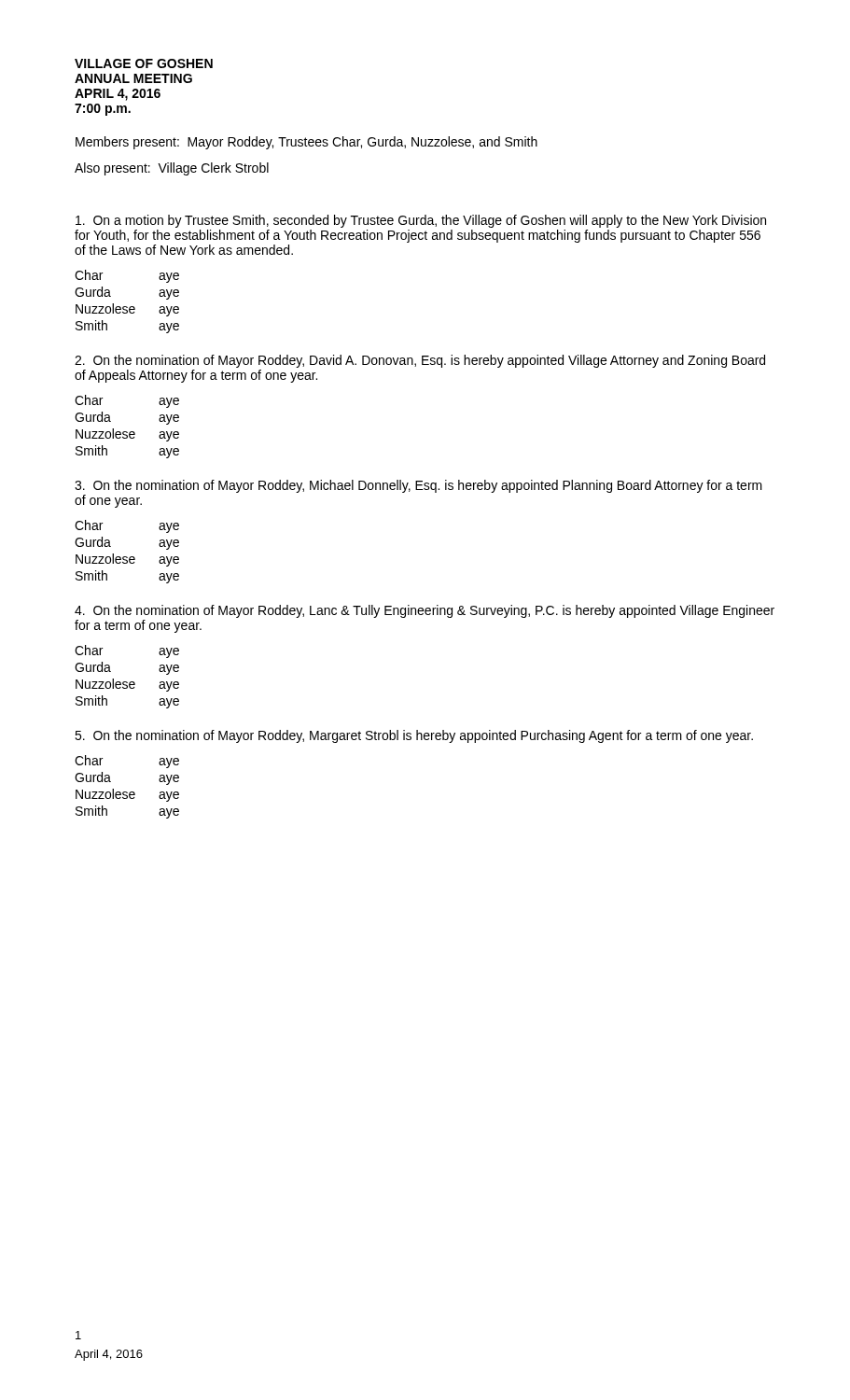Image resolution: width=850 pixels, height=1400 pixels.
Task: Find the text block starting "On the nomination of Mayor Roddey, Margaret"
Action: click(414, 735)
